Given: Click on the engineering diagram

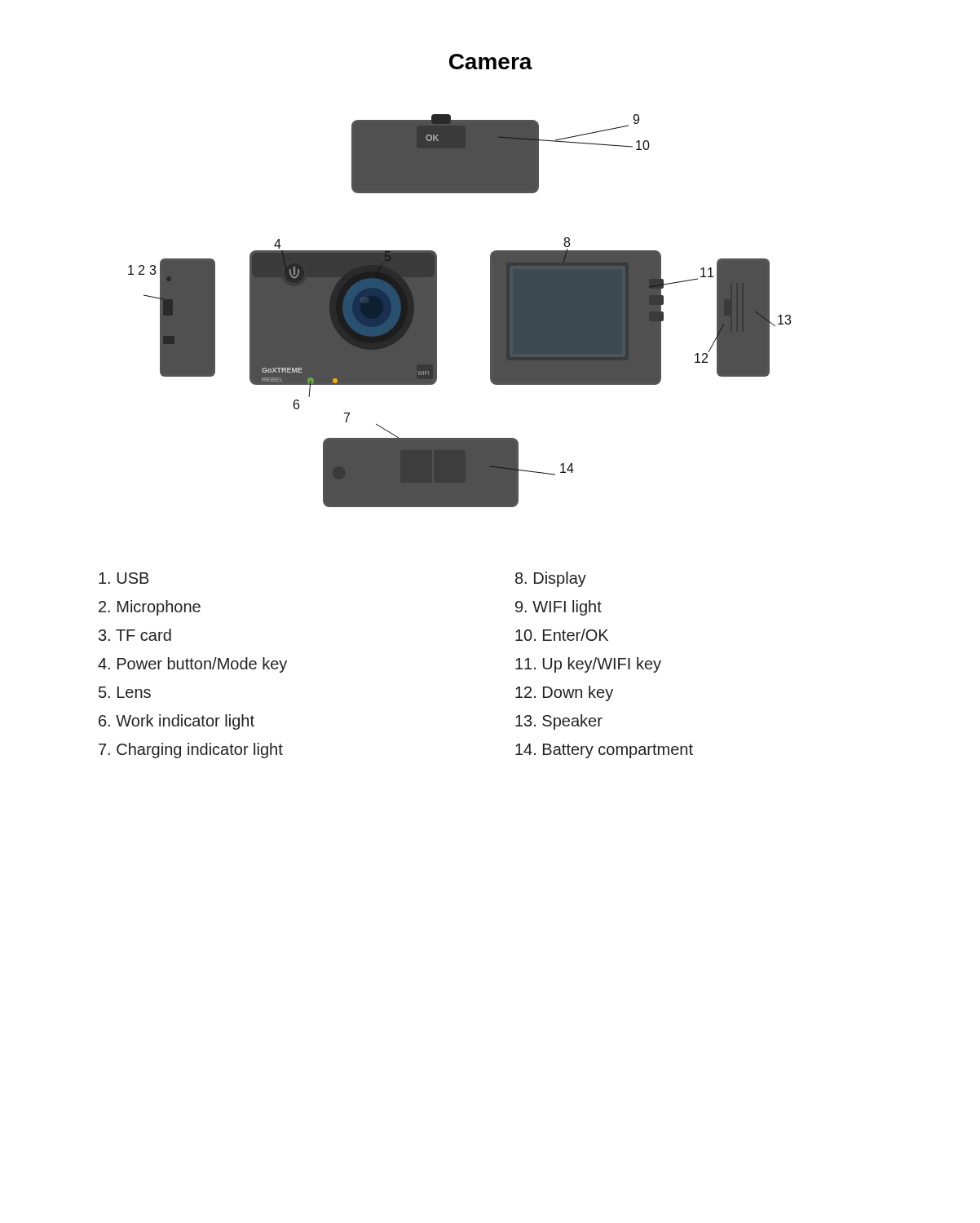Looking at the screenshot, I should pos(490,316).
